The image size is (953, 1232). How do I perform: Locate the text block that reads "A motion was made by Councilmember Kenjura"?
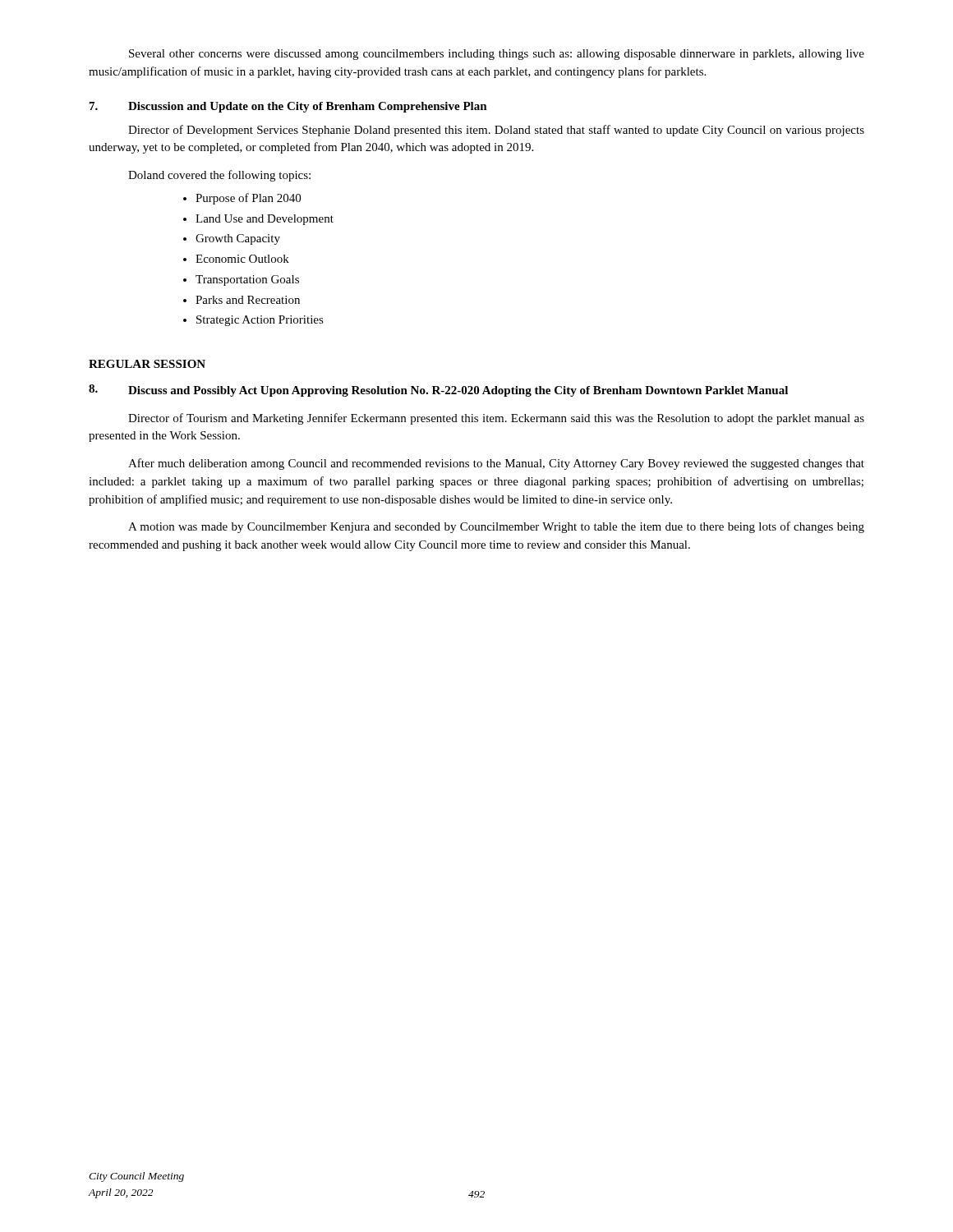pyautogui.click(x=476, y=536)
